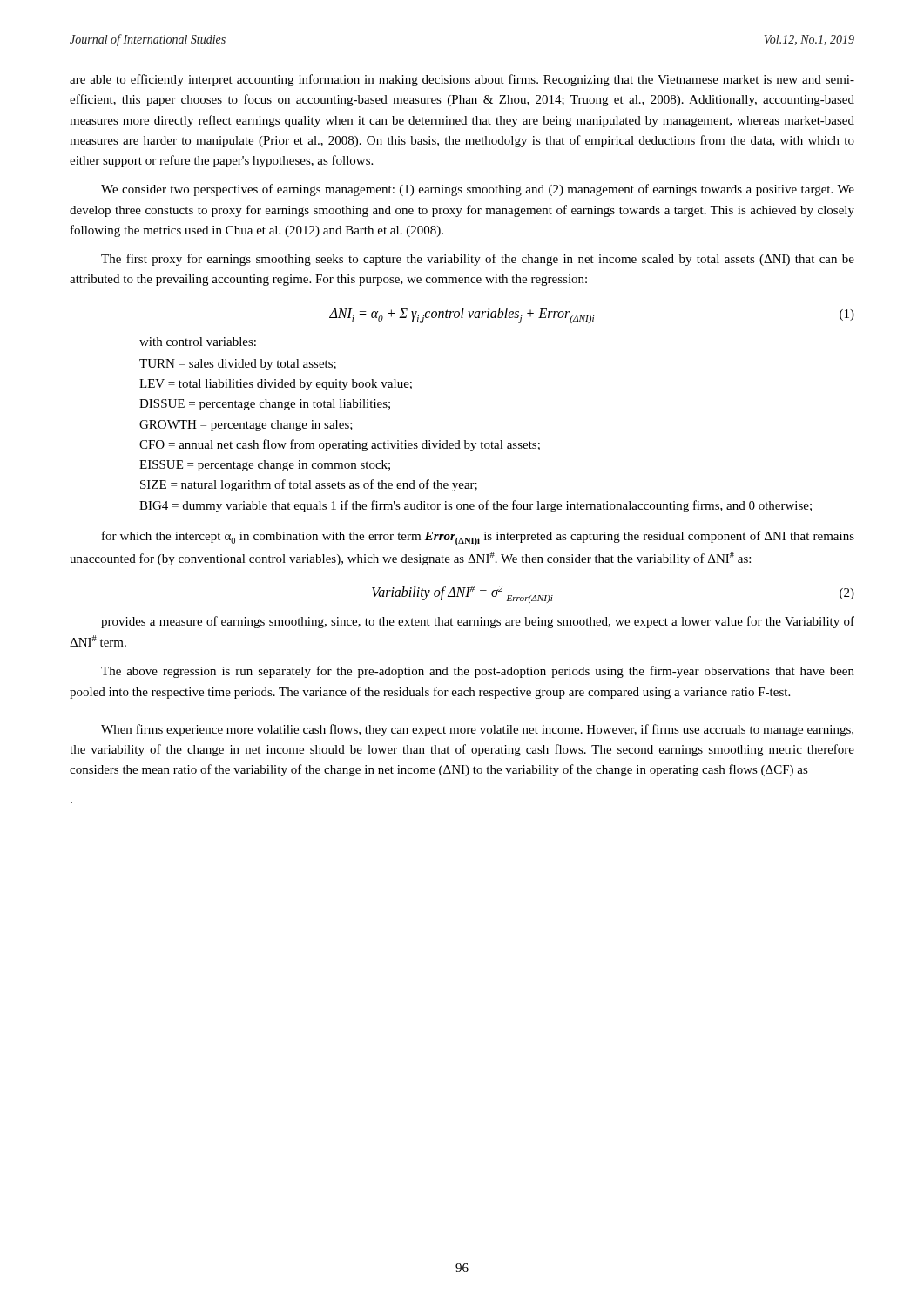Click on the list item that reads "CFO = annual net cash"

click(x=340, y=444)
